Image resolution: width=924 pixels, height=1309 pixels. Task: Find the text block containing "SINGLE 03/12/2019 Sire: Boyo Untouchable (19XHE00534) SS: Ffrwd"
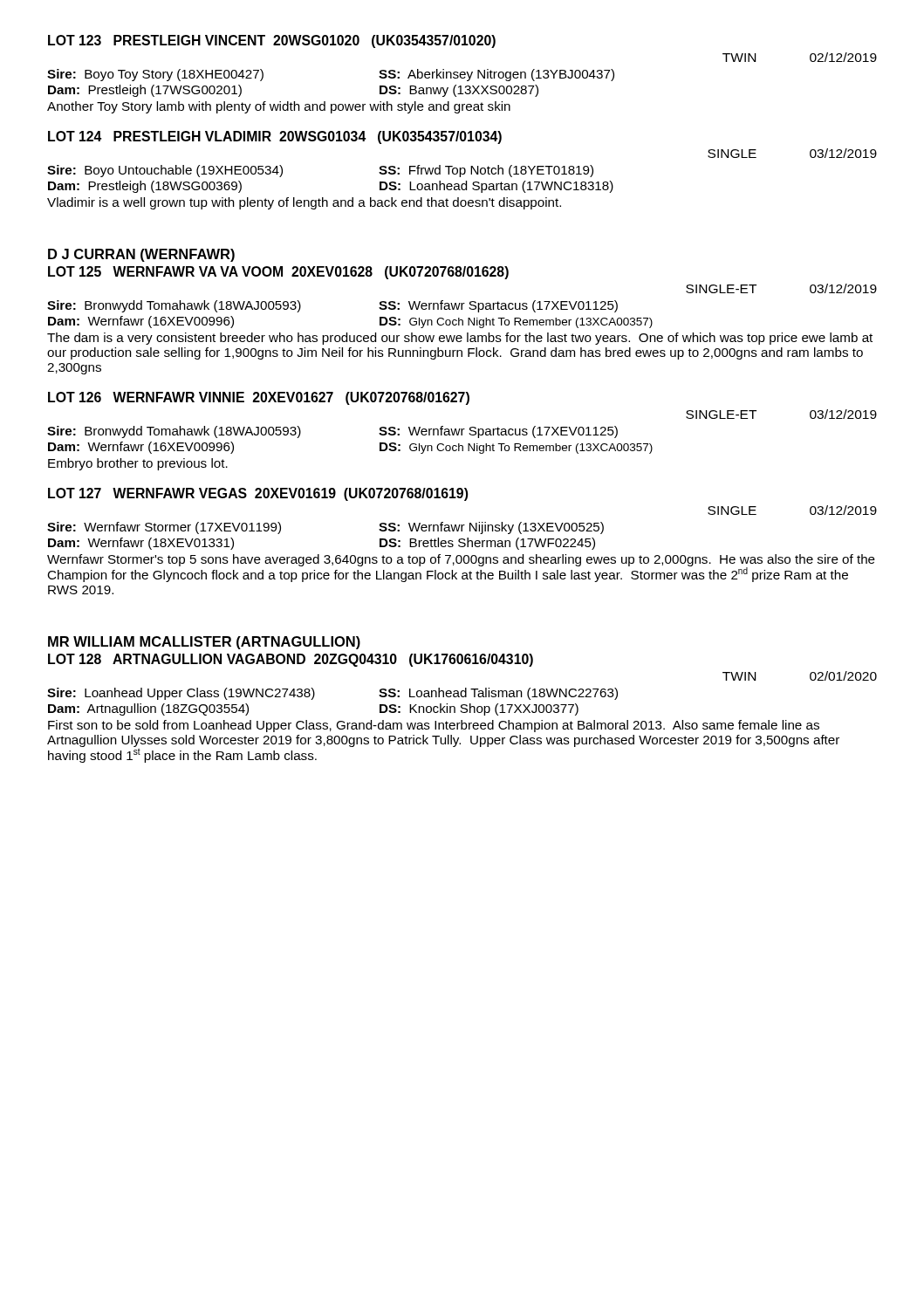462,178
